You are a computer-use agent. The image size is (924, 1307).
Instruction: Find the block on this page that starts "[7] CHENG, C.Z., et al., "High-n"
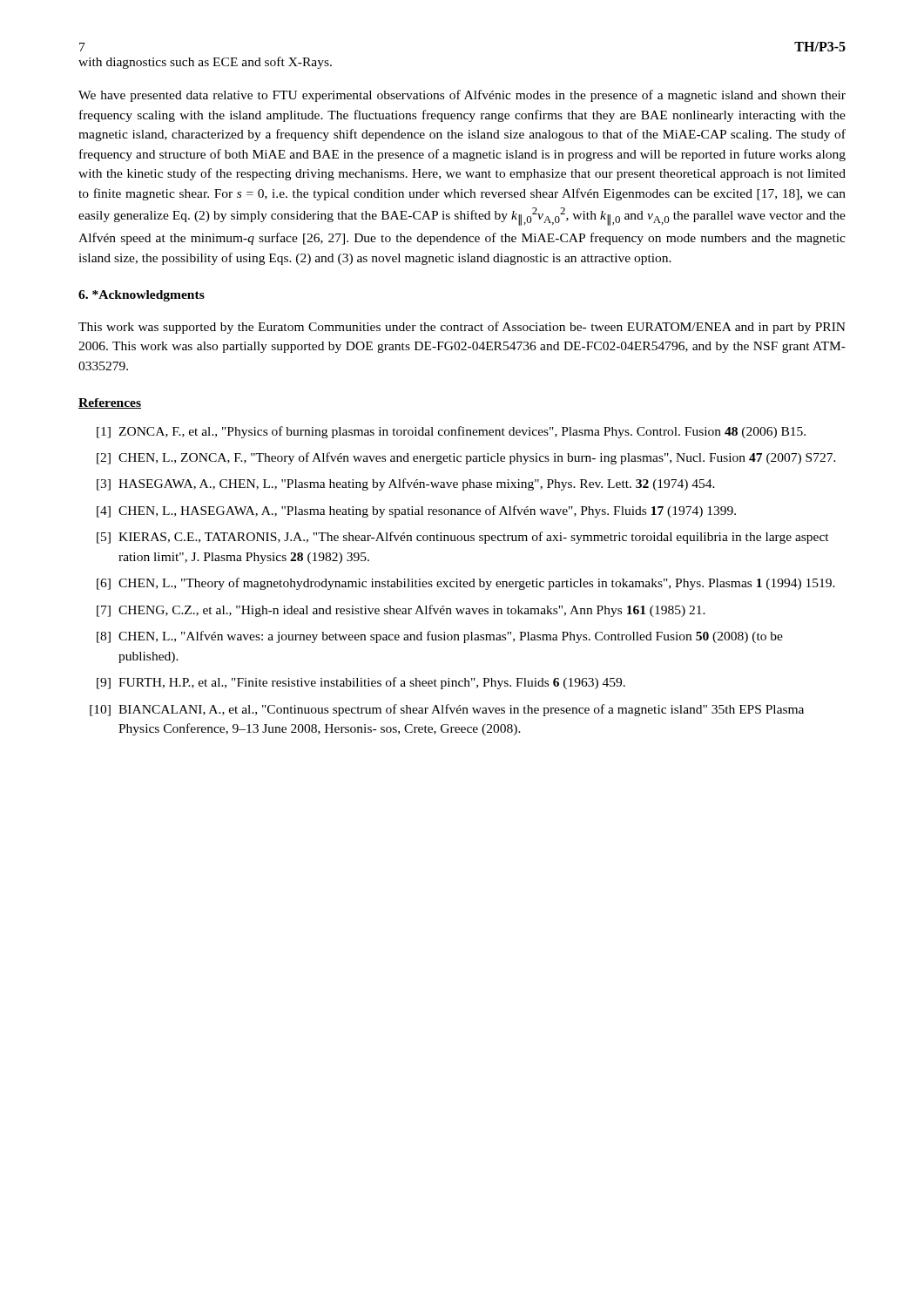click(x=462, y=610)
